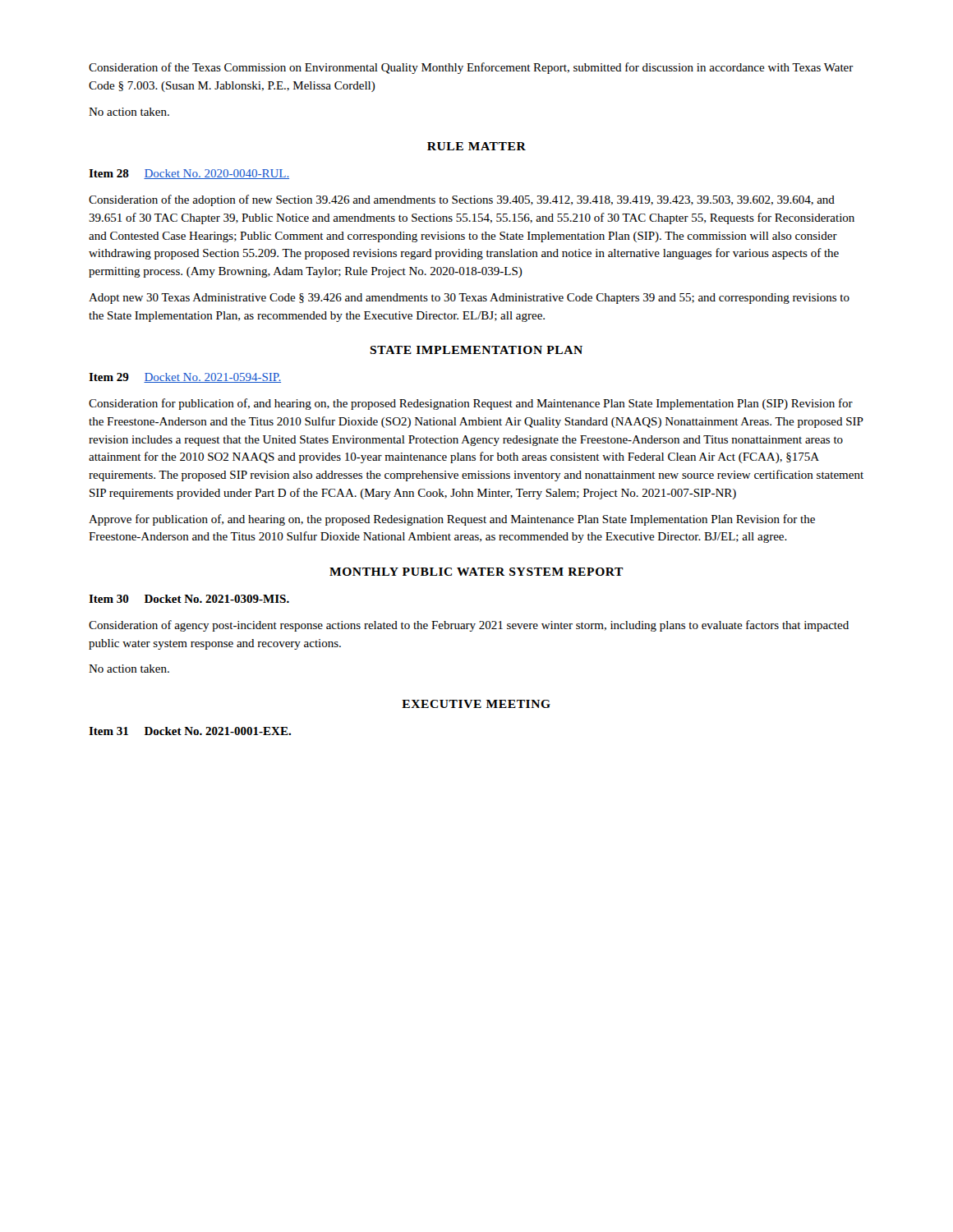Click the passage that begins "Adopt new 30 Texas Administrative Code §"
953x1232 pixels.
(469, 306)
